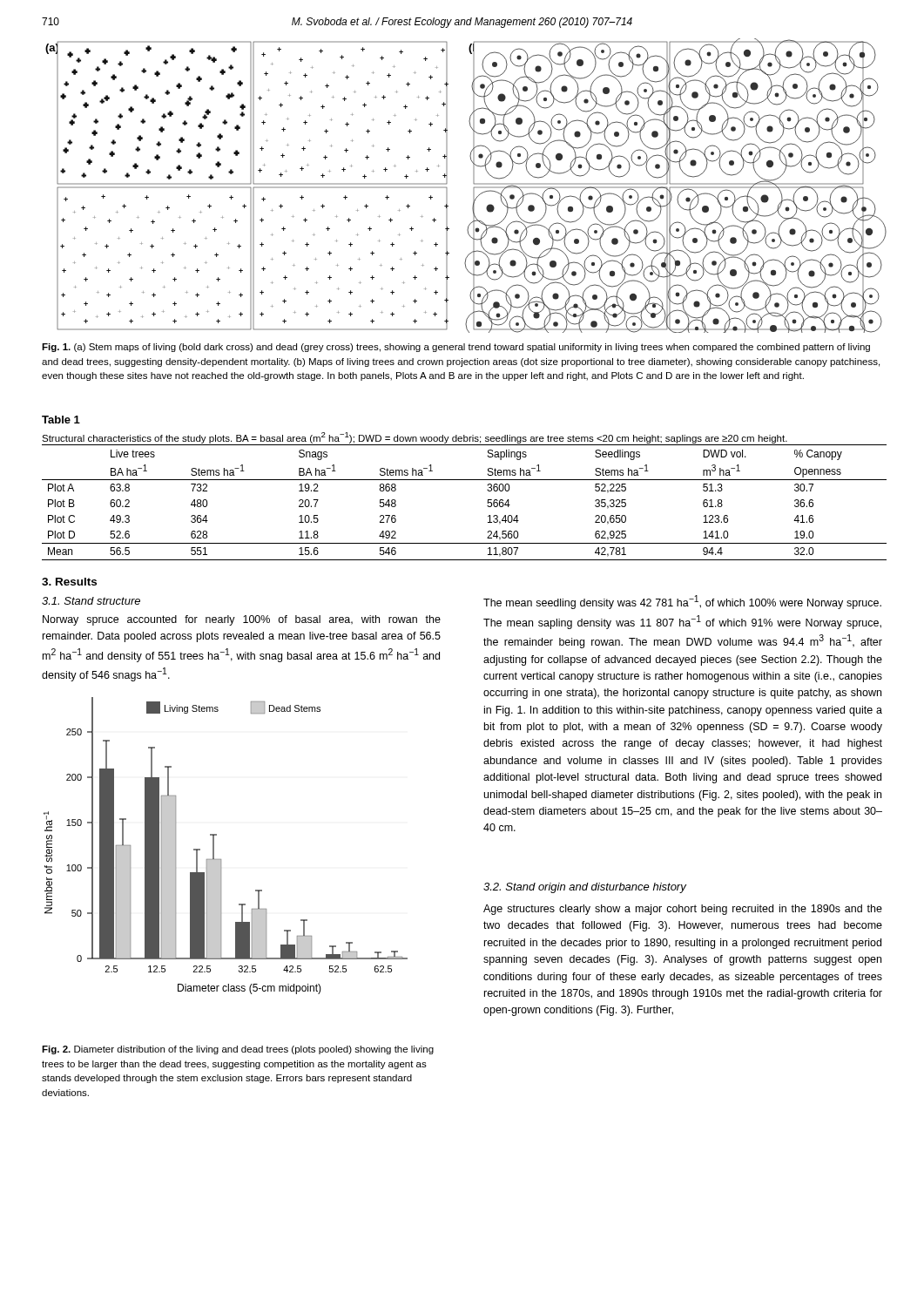Locate the section header that opens with "3.2. Stand origin"
The width and height of the screenshot is (924, 1307).
585,887
